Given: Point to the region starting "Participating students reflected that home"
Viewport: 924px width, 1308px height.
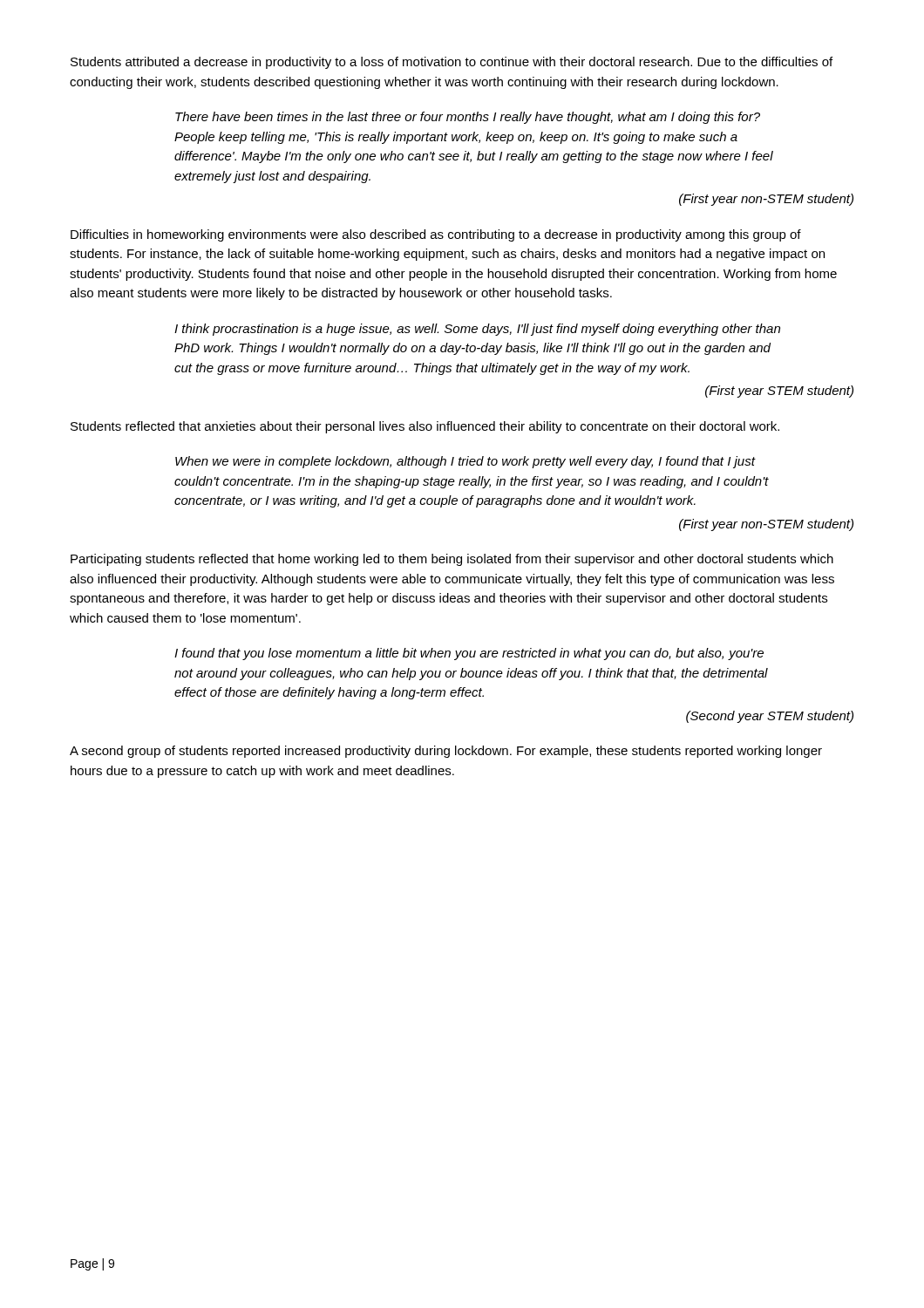Looking at the screenshot, I should (452, 588).
